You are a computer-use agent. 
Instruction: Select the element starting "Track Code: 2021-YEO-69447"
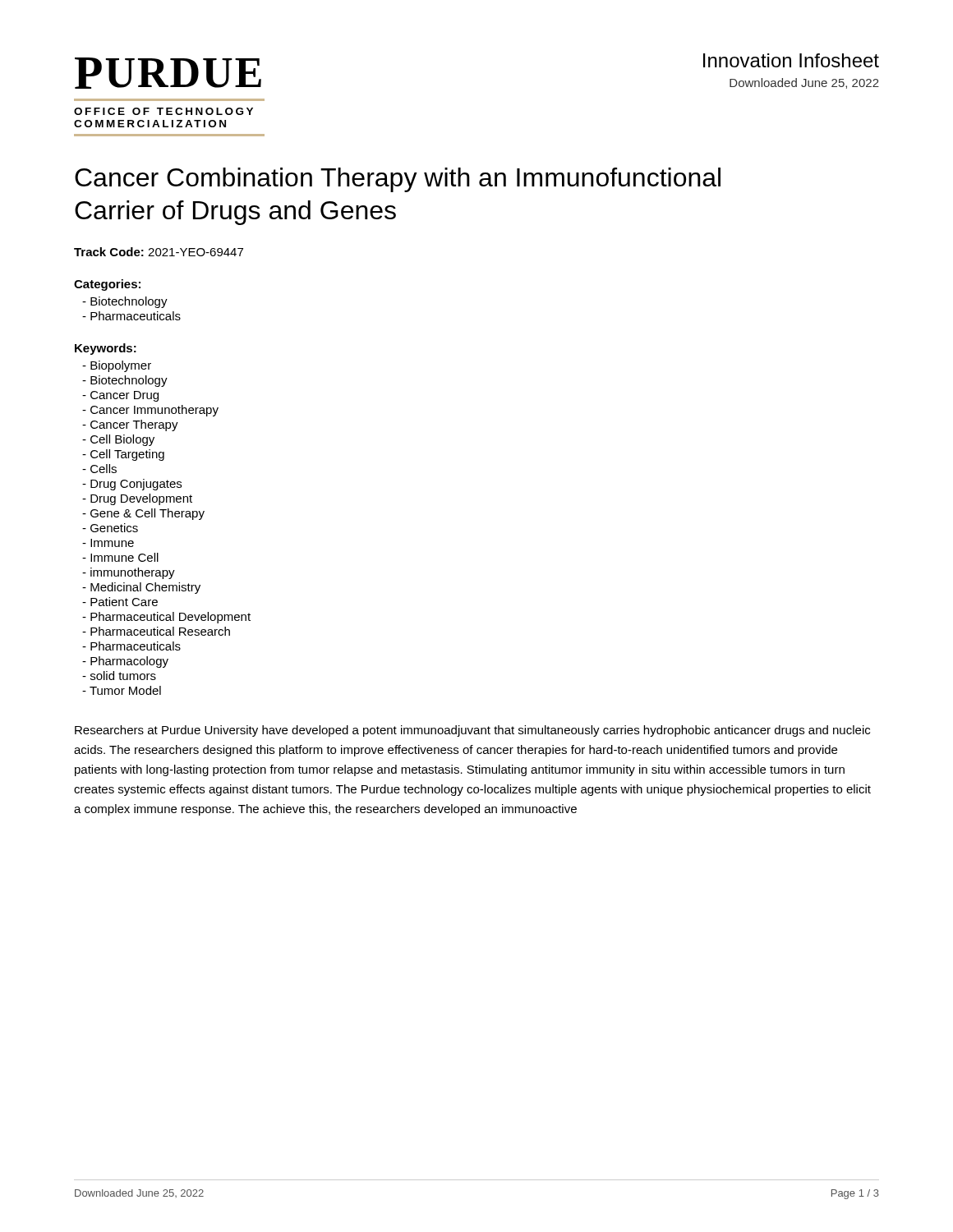[159, 252]
